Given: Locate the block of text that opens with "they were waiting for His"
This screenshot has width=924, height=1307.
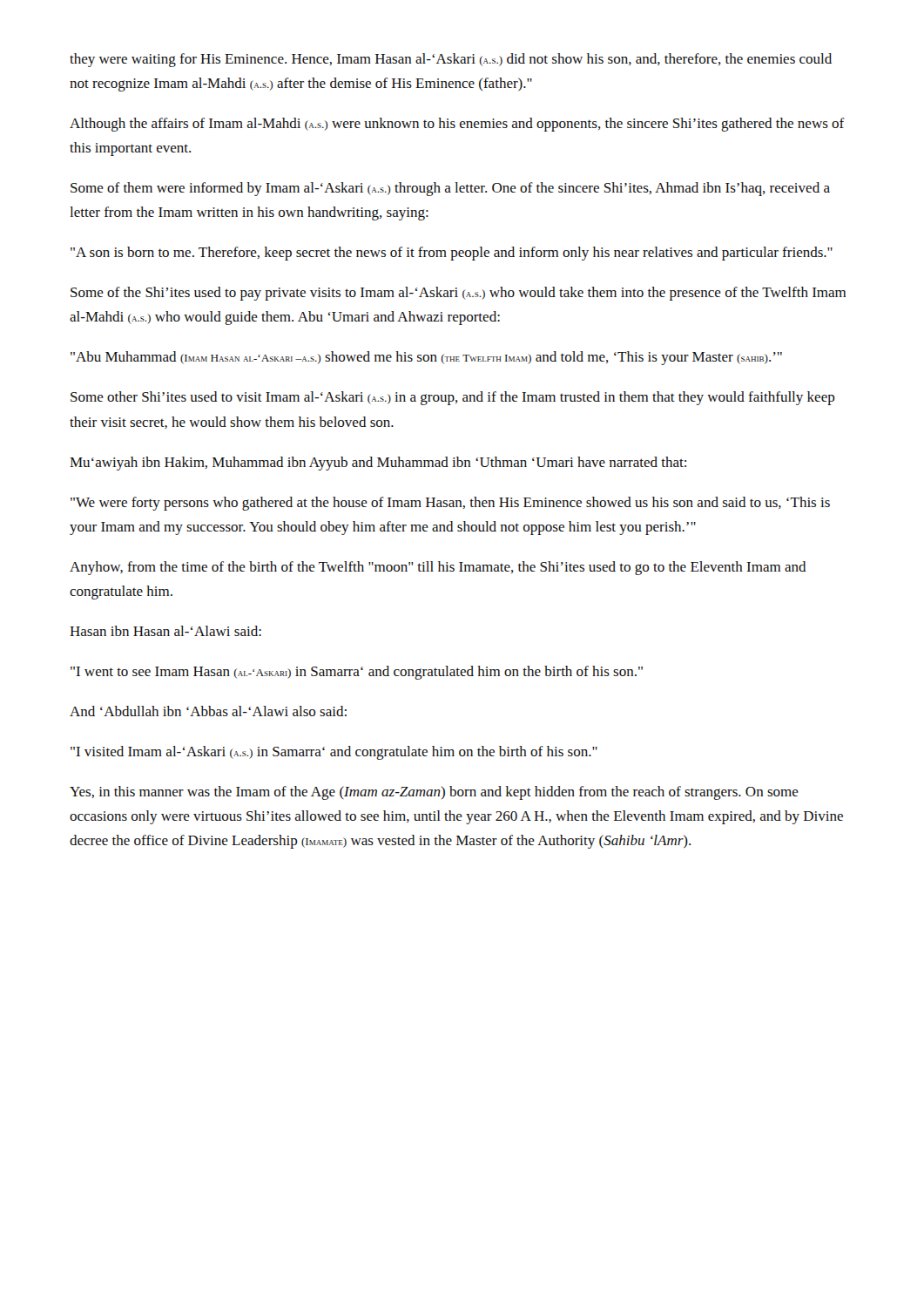Looking at the screenshot, I should [x=451, y=71].
